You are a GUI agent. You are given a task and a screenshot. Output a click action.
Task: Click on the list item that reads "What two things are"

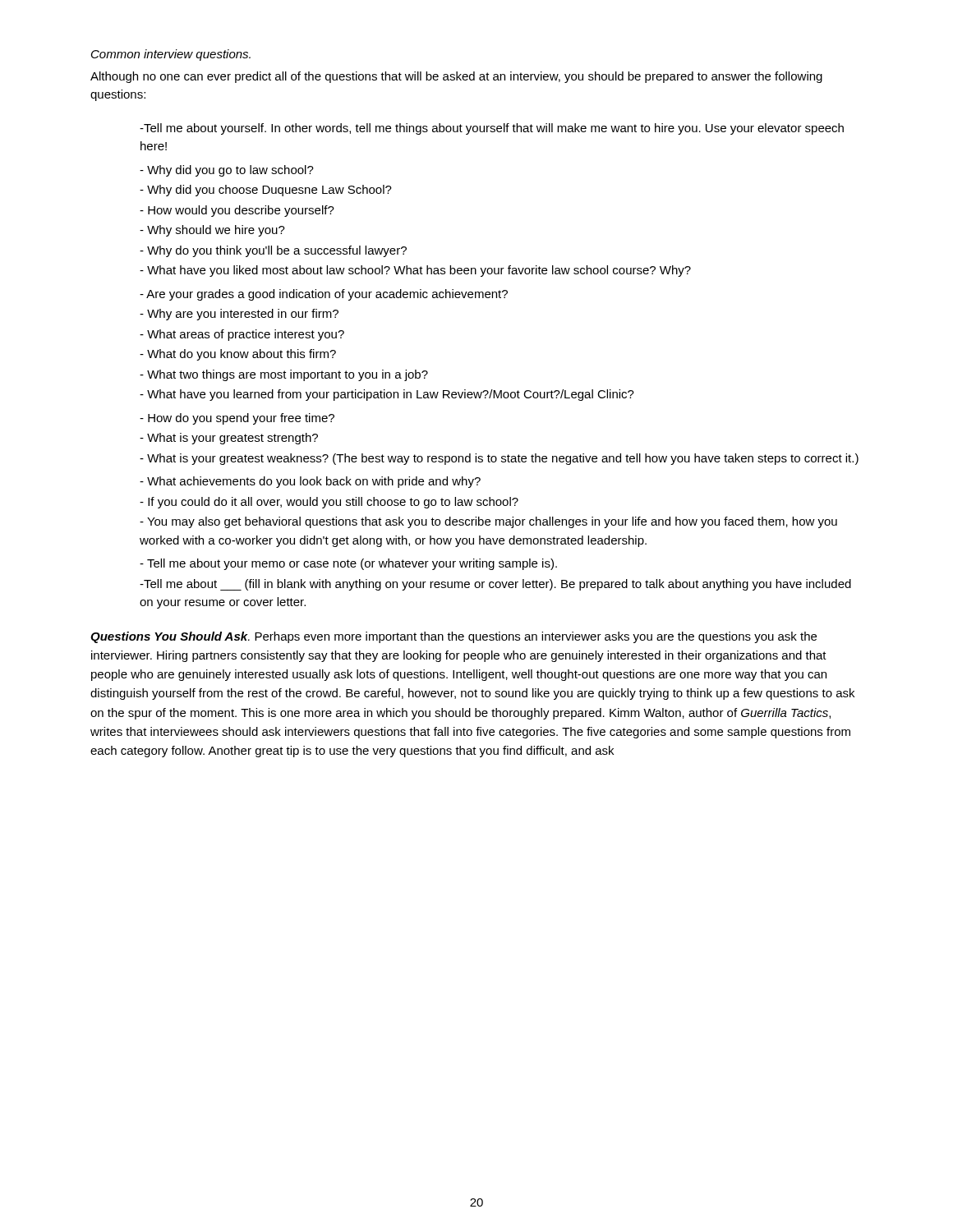[x=284, y=374]
